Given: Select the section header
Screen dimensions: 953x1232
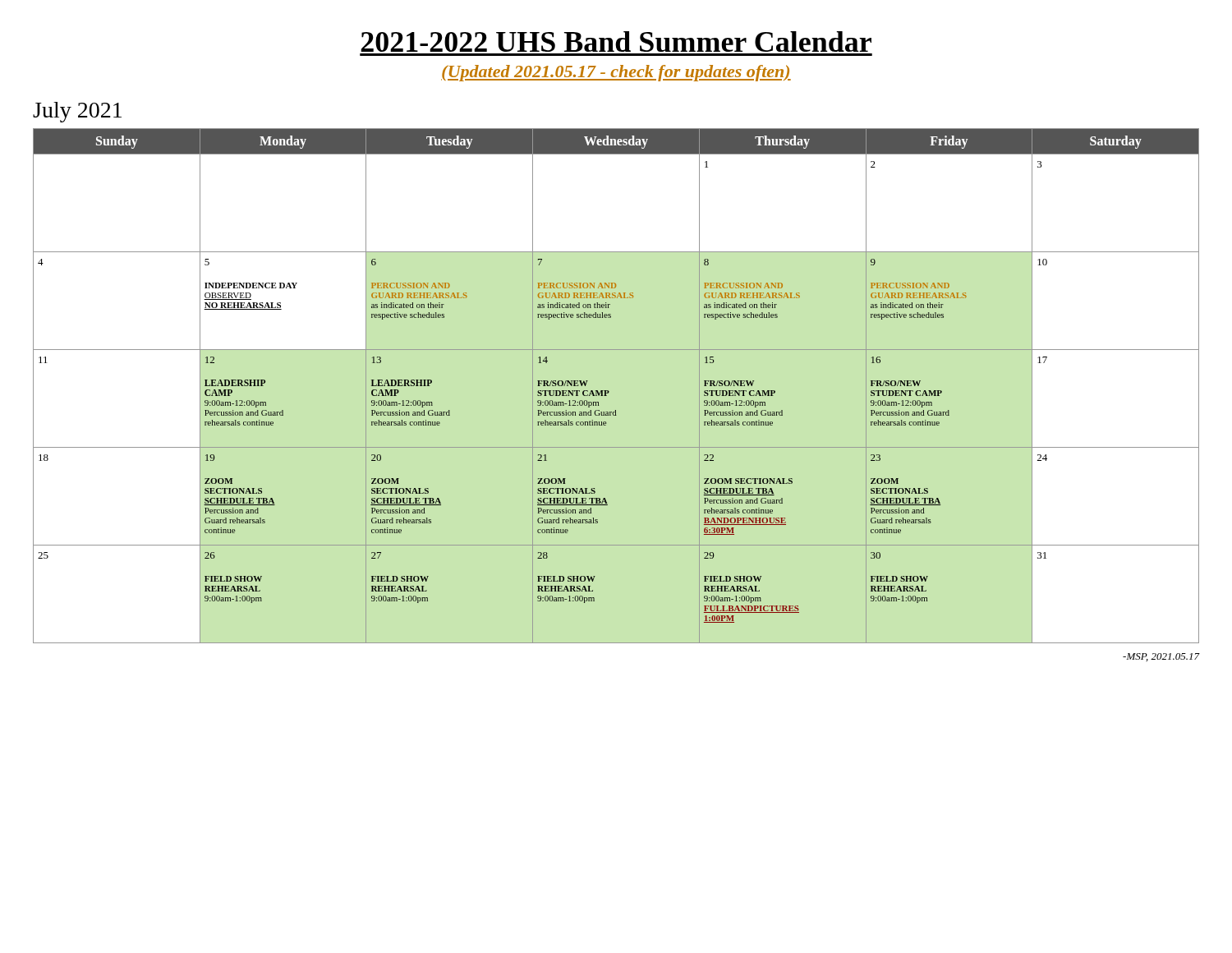Looking at the screenshot, I should 616,110.
